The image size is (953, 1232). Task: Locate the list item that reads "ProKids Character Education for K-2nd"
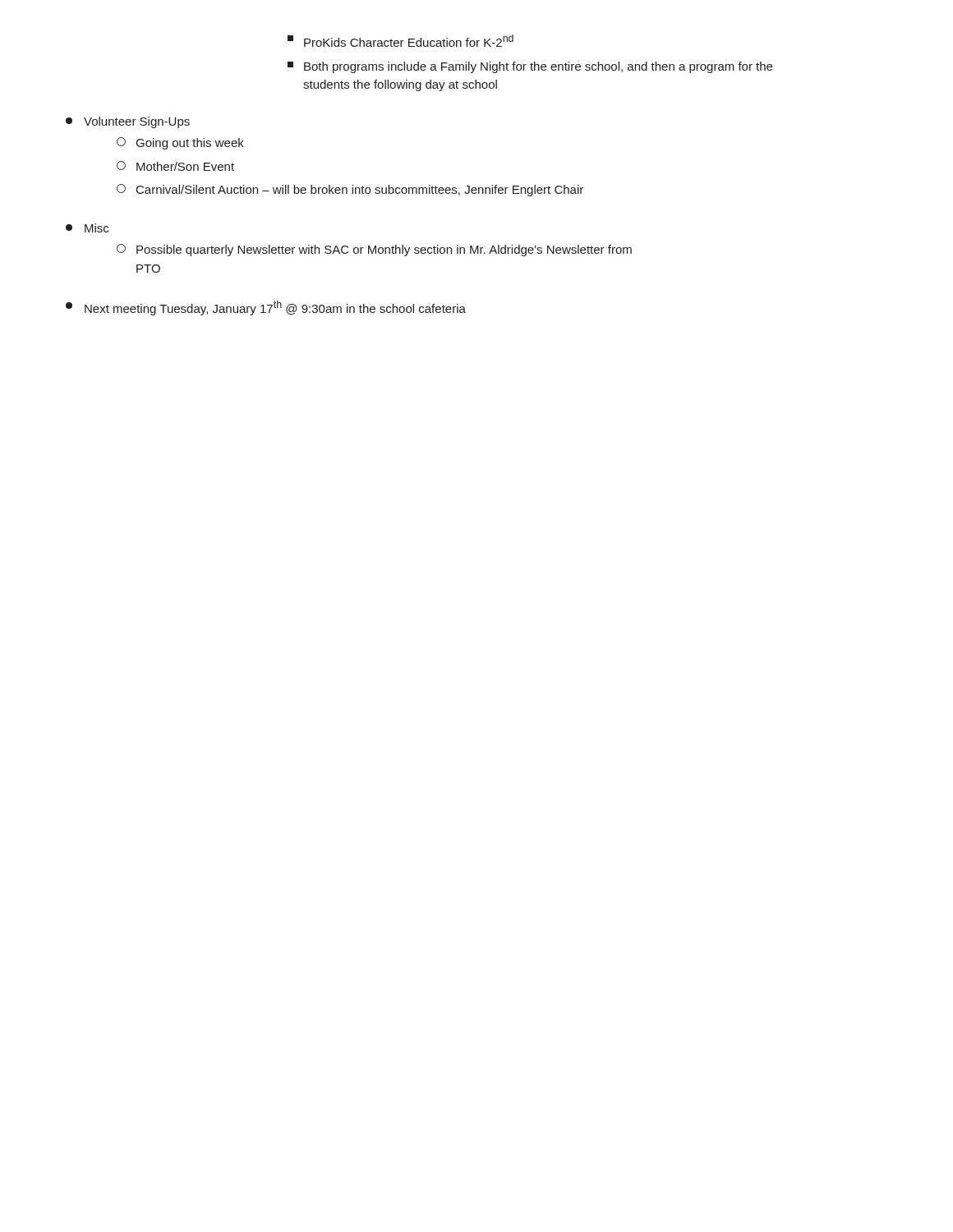401,41
